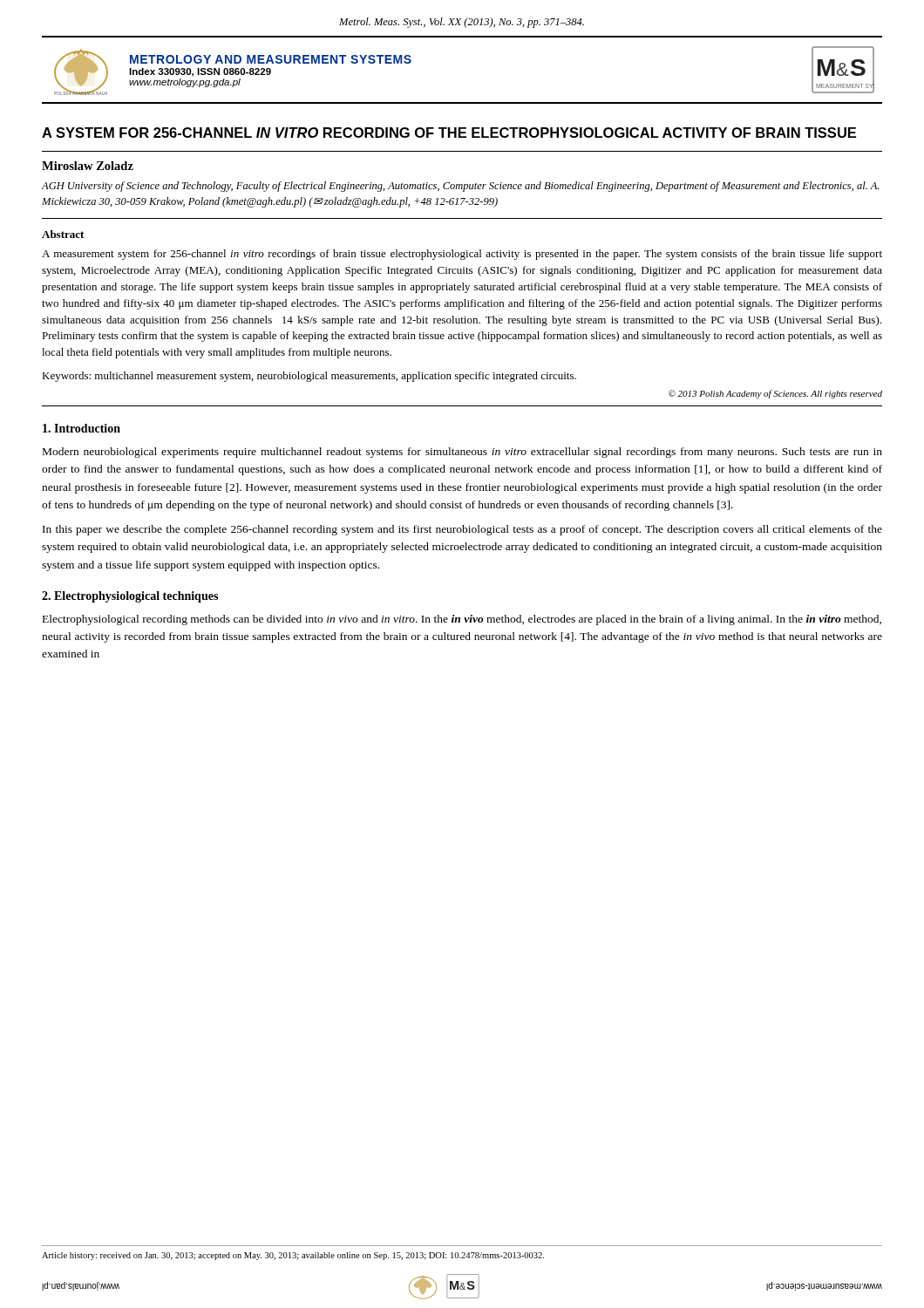Select the text block that reads "A measurement system for"
924x1308 pixels.
(x=462, y=303)
